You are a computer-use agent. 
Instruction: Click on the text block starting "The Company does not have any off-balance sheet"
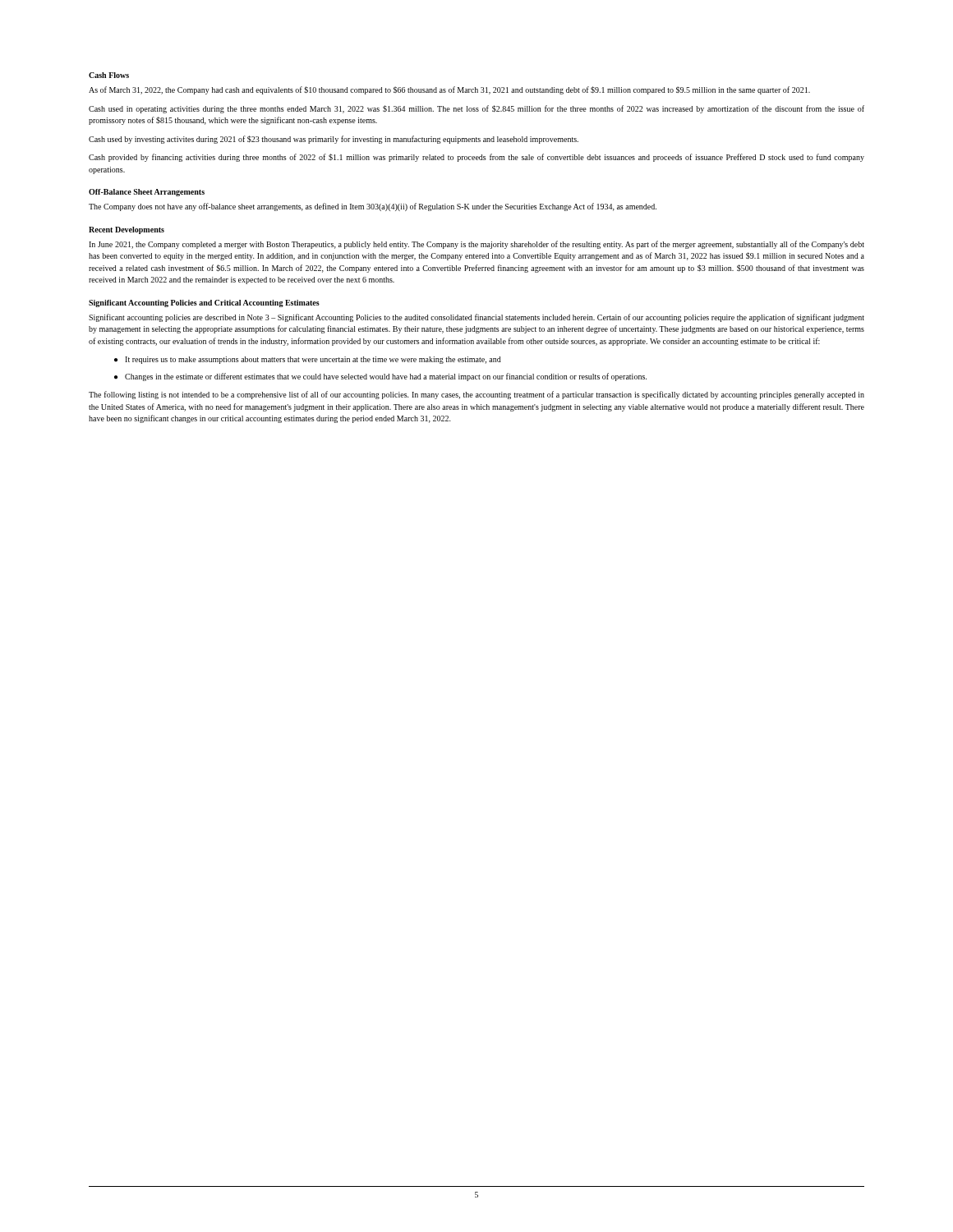click(373, 207)
